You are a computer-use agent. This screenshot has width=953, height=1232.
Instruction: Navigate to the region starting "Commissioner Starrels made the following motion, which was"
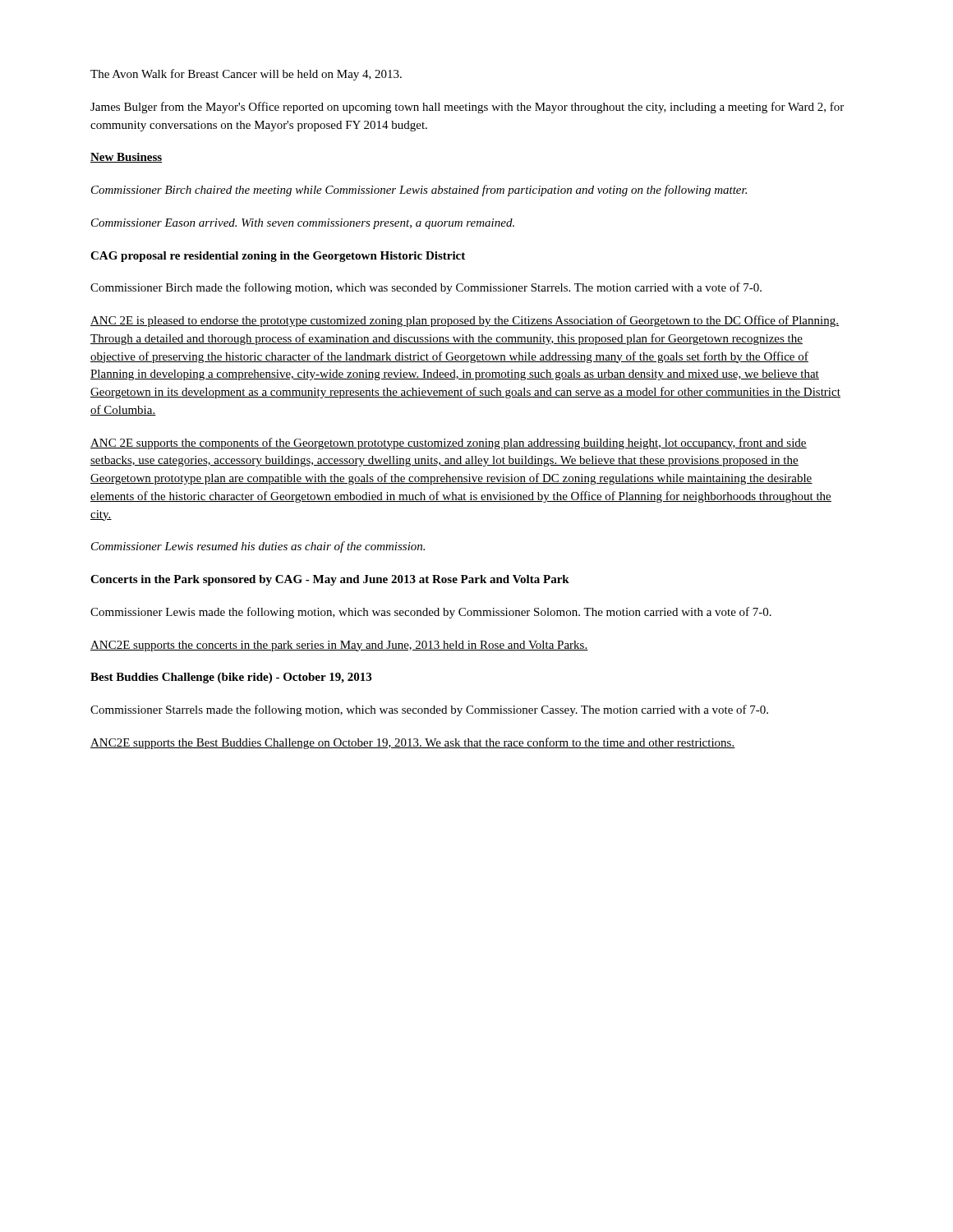click(468, 710)
